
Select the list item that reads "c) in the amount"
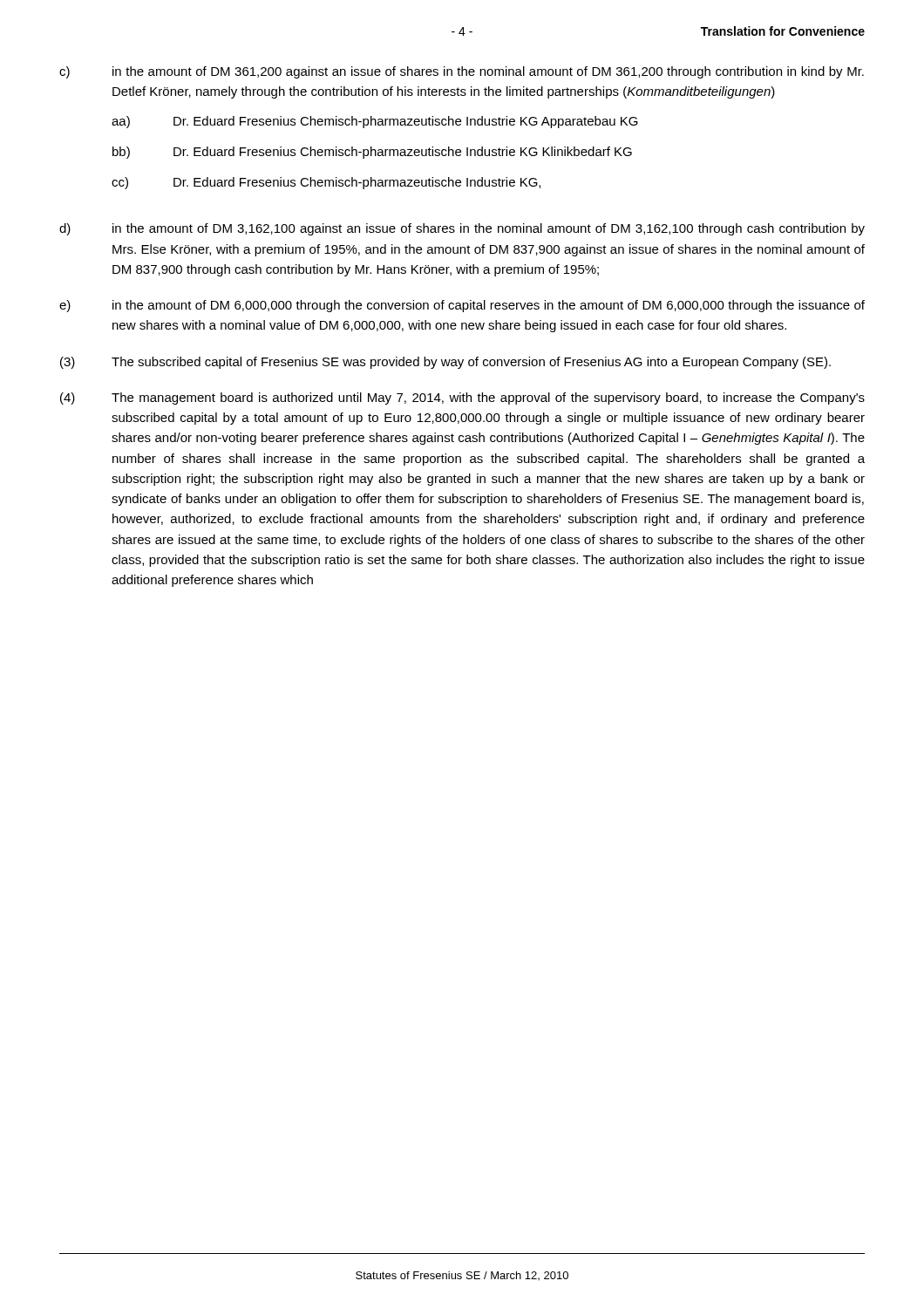pyautogui.click(x=462, y=132)
